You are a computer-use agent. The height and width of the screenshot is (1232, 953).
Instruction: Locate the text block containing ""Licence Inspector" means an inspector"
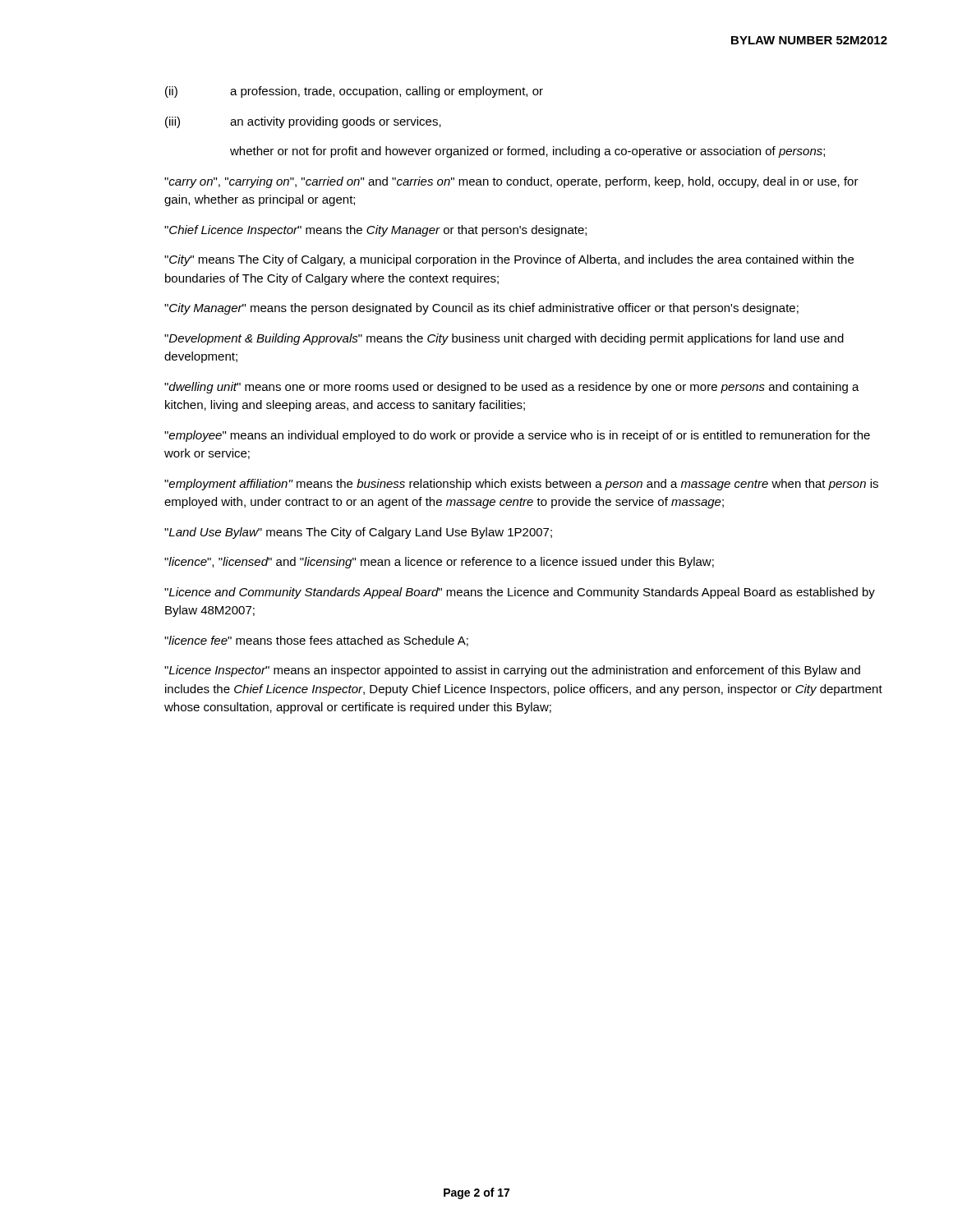523,688
